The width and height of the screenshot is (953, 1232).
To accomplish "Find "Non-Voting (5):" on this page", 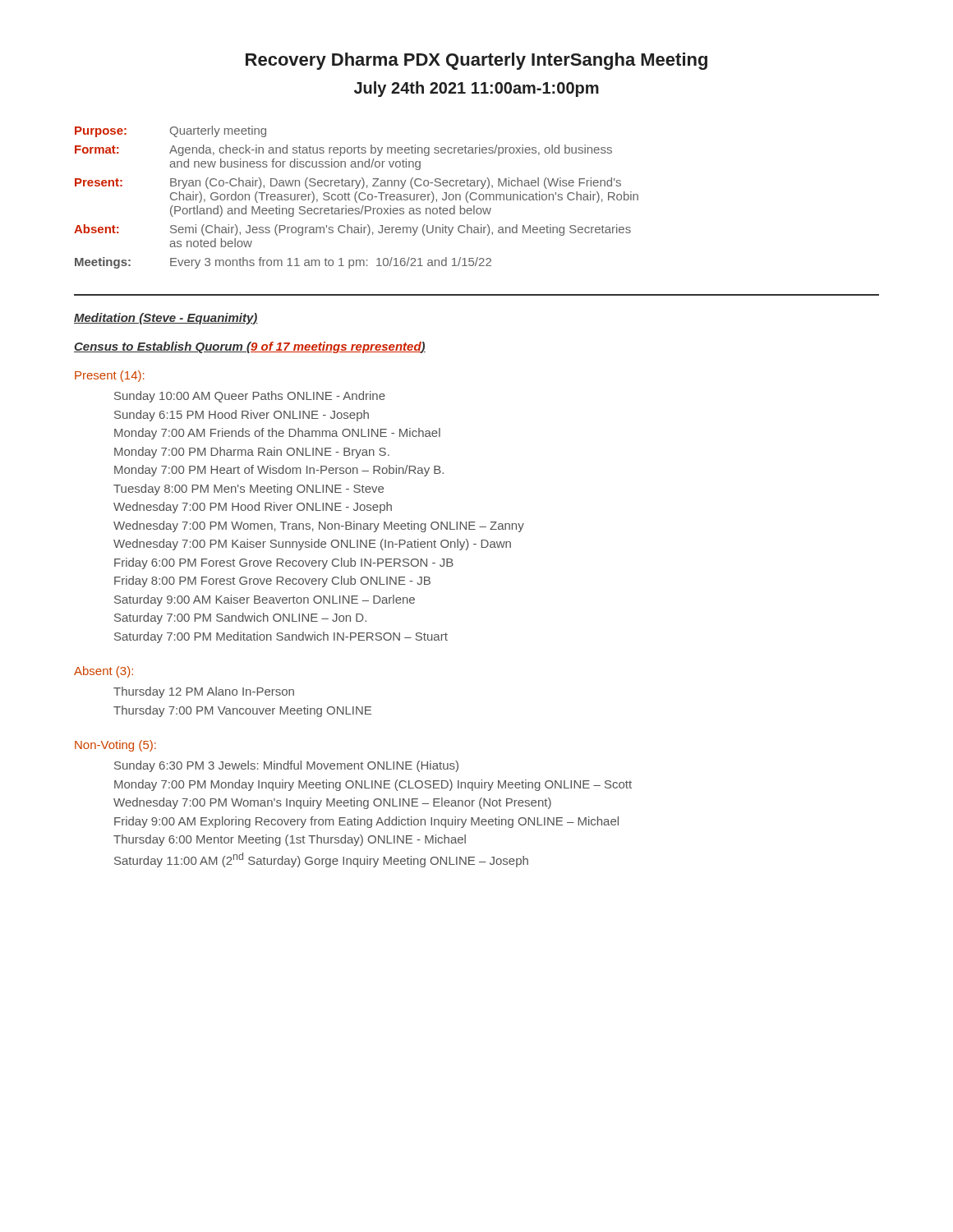I will click(x=115, y=745).
